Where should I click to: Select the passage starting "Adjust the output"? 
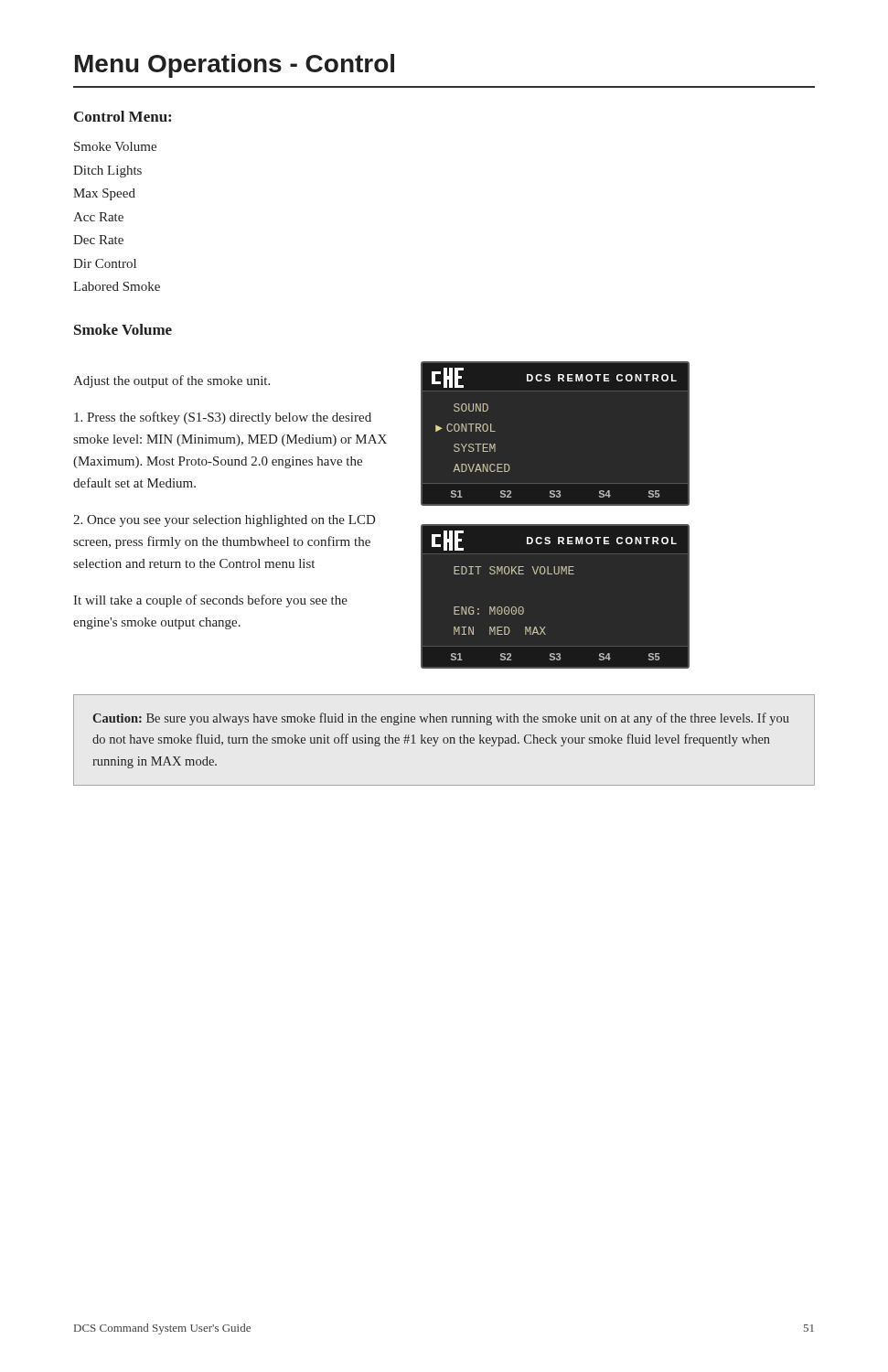point(234,380)
